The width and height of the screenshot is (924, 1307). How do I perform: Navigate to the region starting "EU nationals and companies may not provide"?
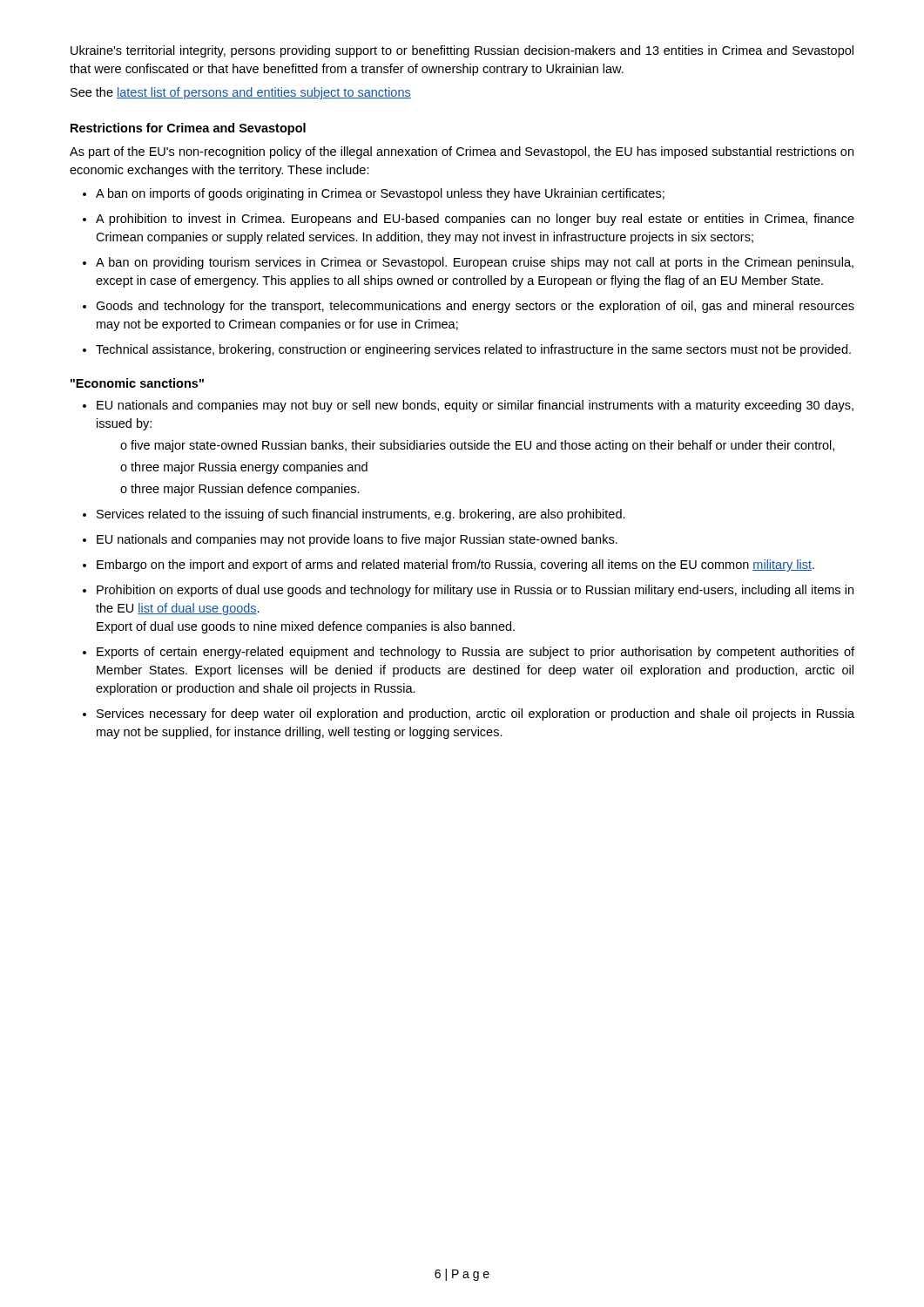[x=462, y=540]
